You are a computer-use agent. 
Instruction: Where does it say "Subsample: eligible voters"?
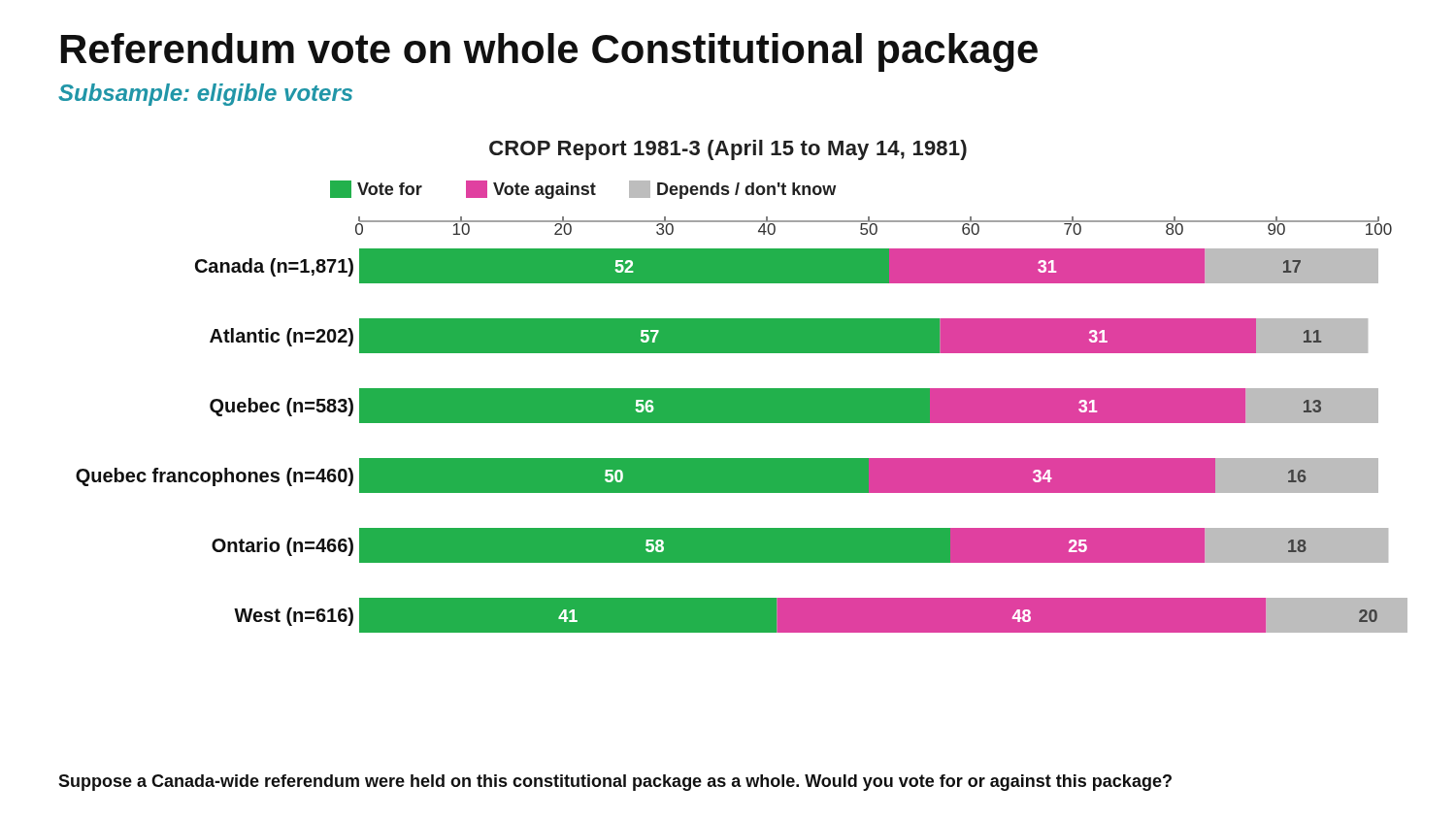coord(206,93)
